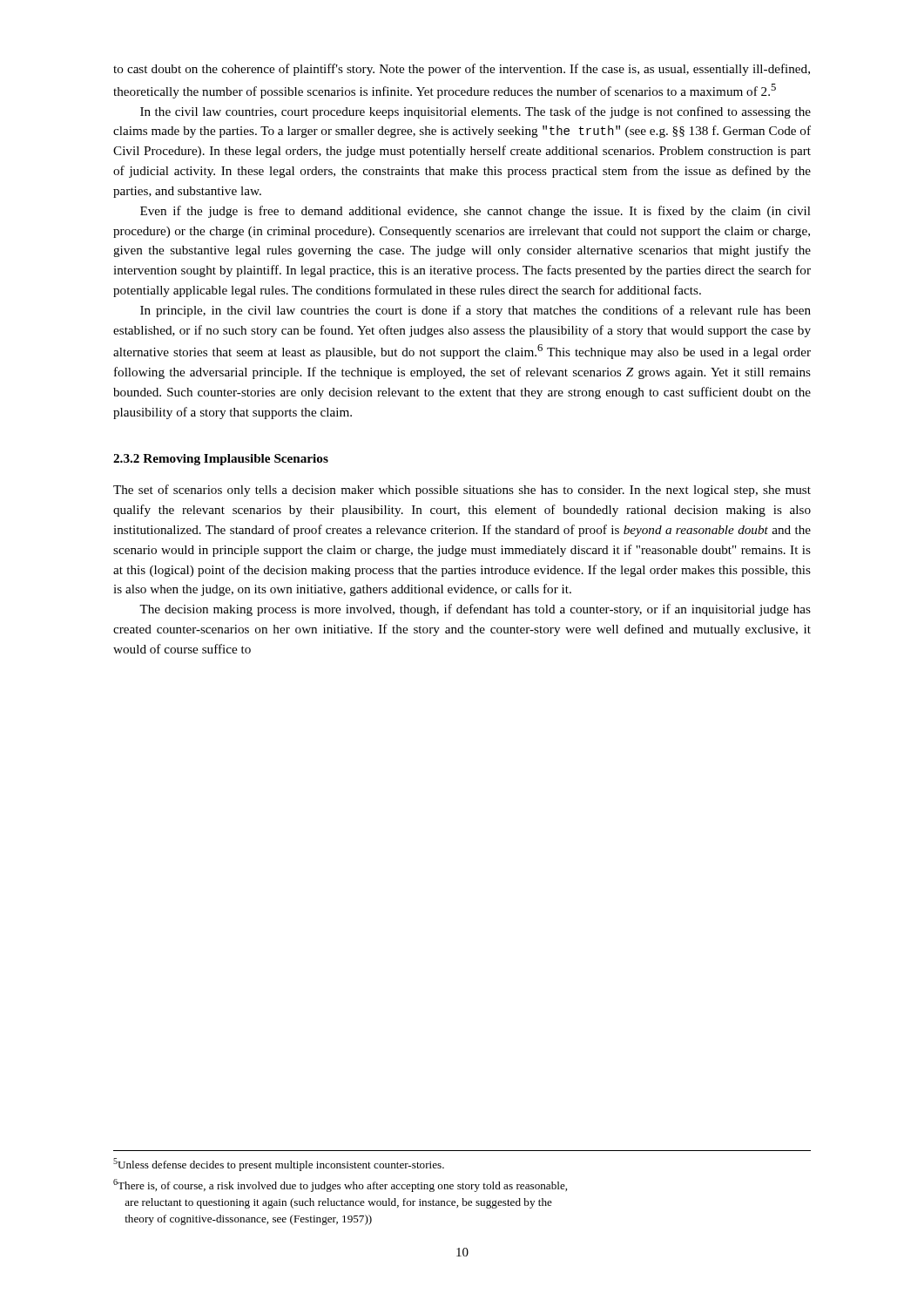Navigate to the block starting "In principle, in the civil law countries the"
This screenshot has height=1307, width=924.
click(462, 361)
